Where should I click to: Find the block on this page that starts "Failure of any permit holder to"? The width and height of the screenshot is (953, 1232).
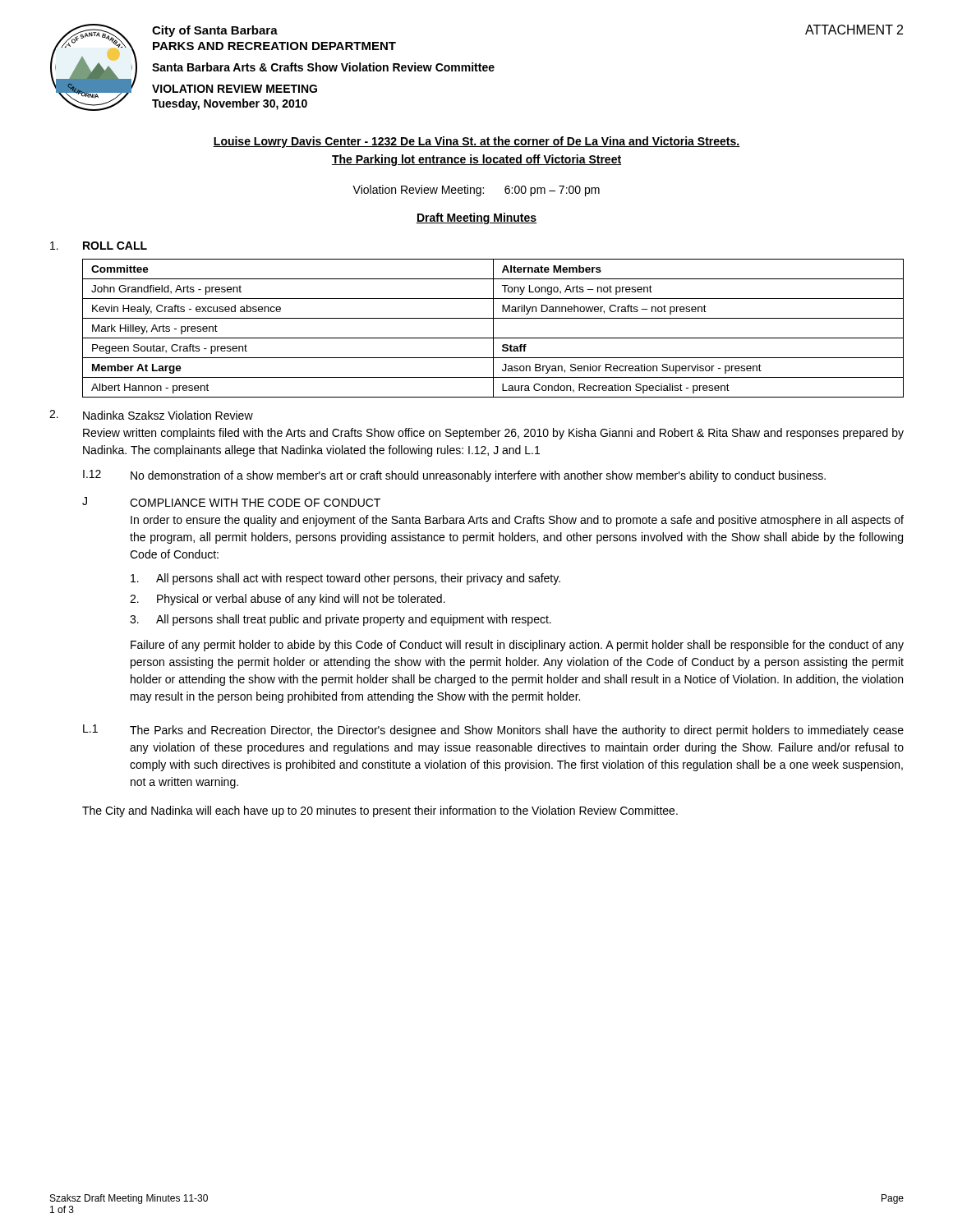click(x=517, y=671)
